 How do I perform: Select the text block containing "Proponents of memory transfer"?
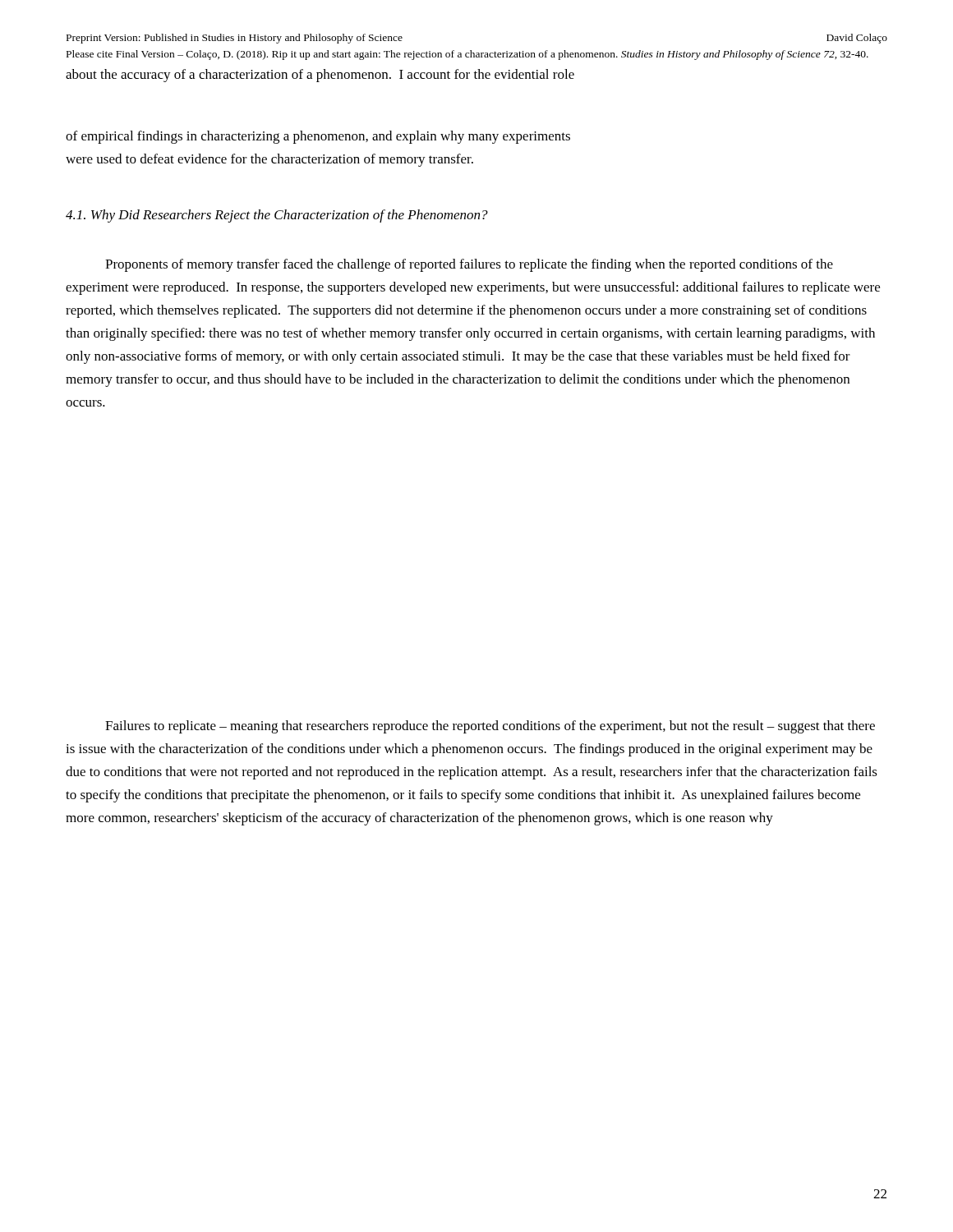476,334
